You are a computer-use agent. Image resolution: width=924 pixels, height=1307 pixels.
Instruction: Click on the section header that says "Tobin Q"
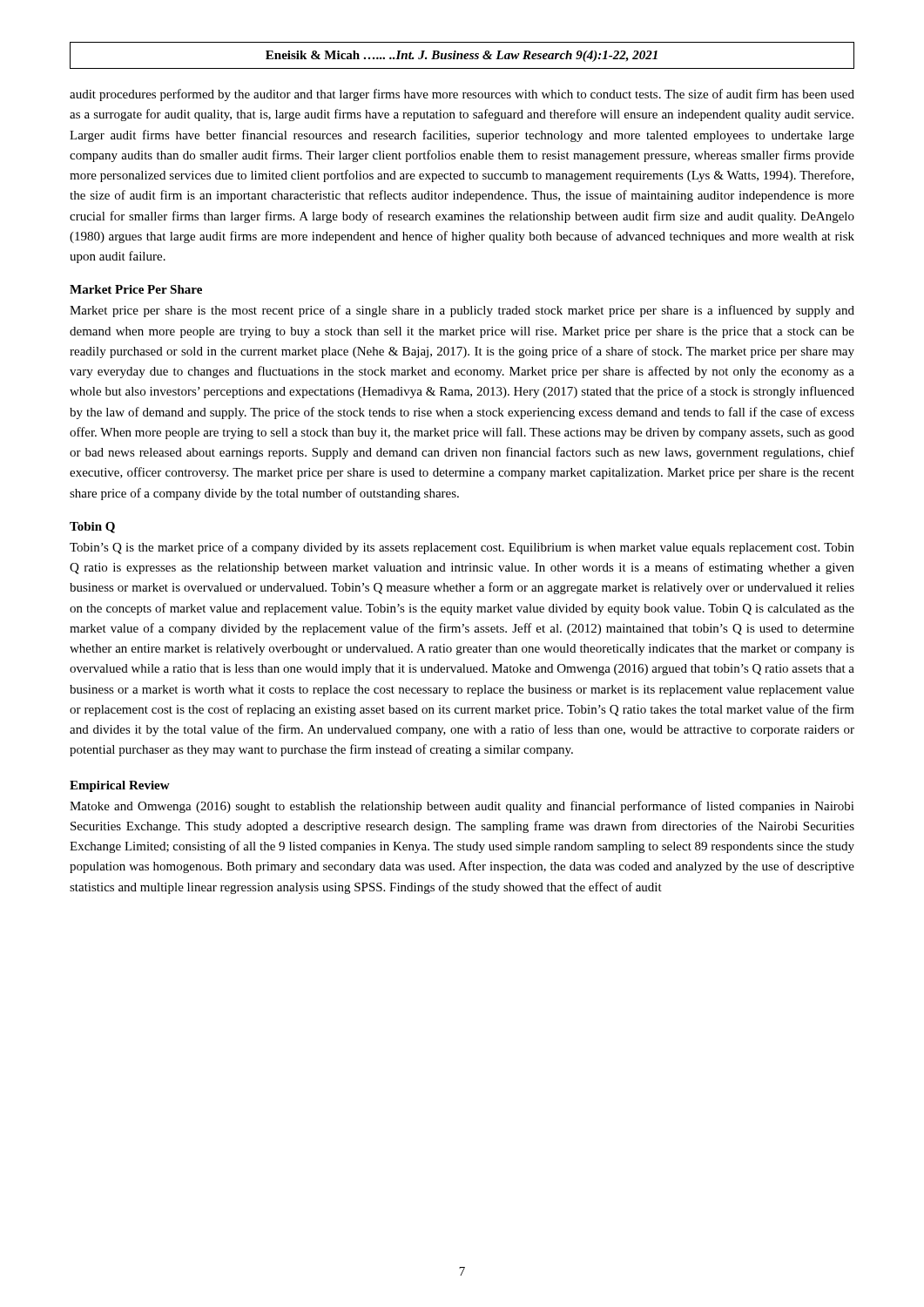pos(92,526)
